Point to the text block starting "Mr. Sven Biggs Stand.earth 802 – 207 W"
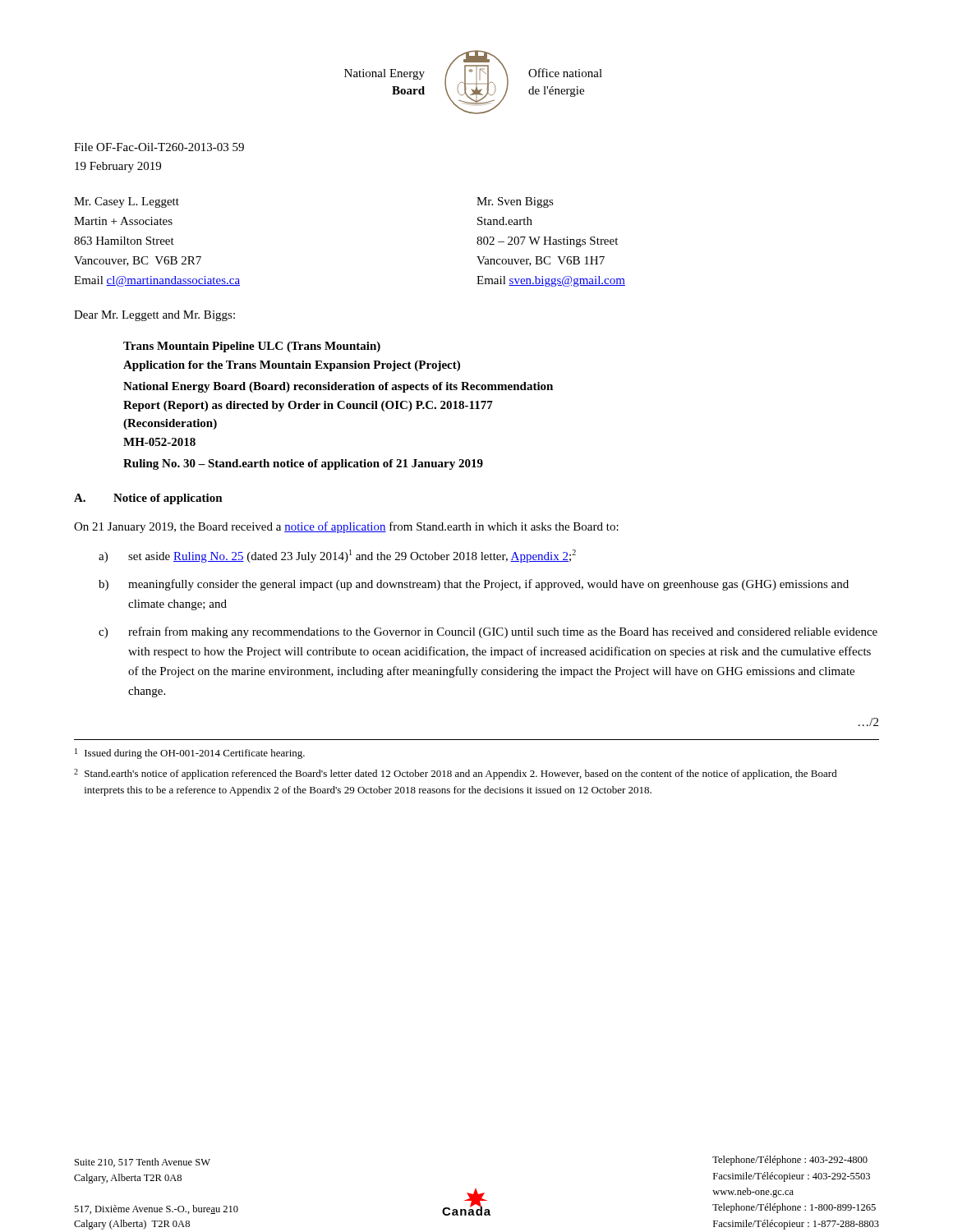 click(x=551, y=241)
